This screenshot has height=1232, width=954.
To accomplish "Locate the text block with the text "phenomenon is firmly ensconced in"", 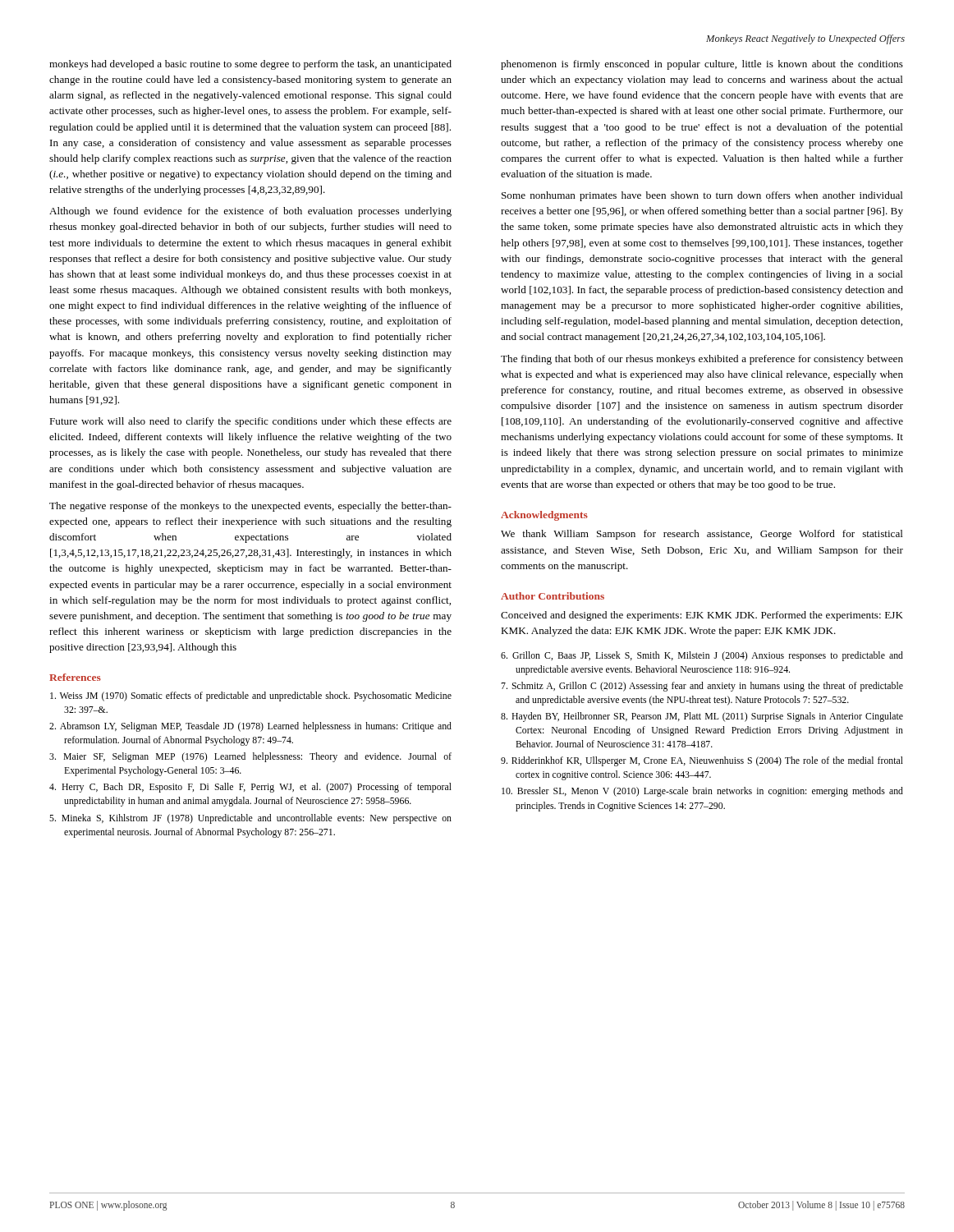I will tap(702, 119).
